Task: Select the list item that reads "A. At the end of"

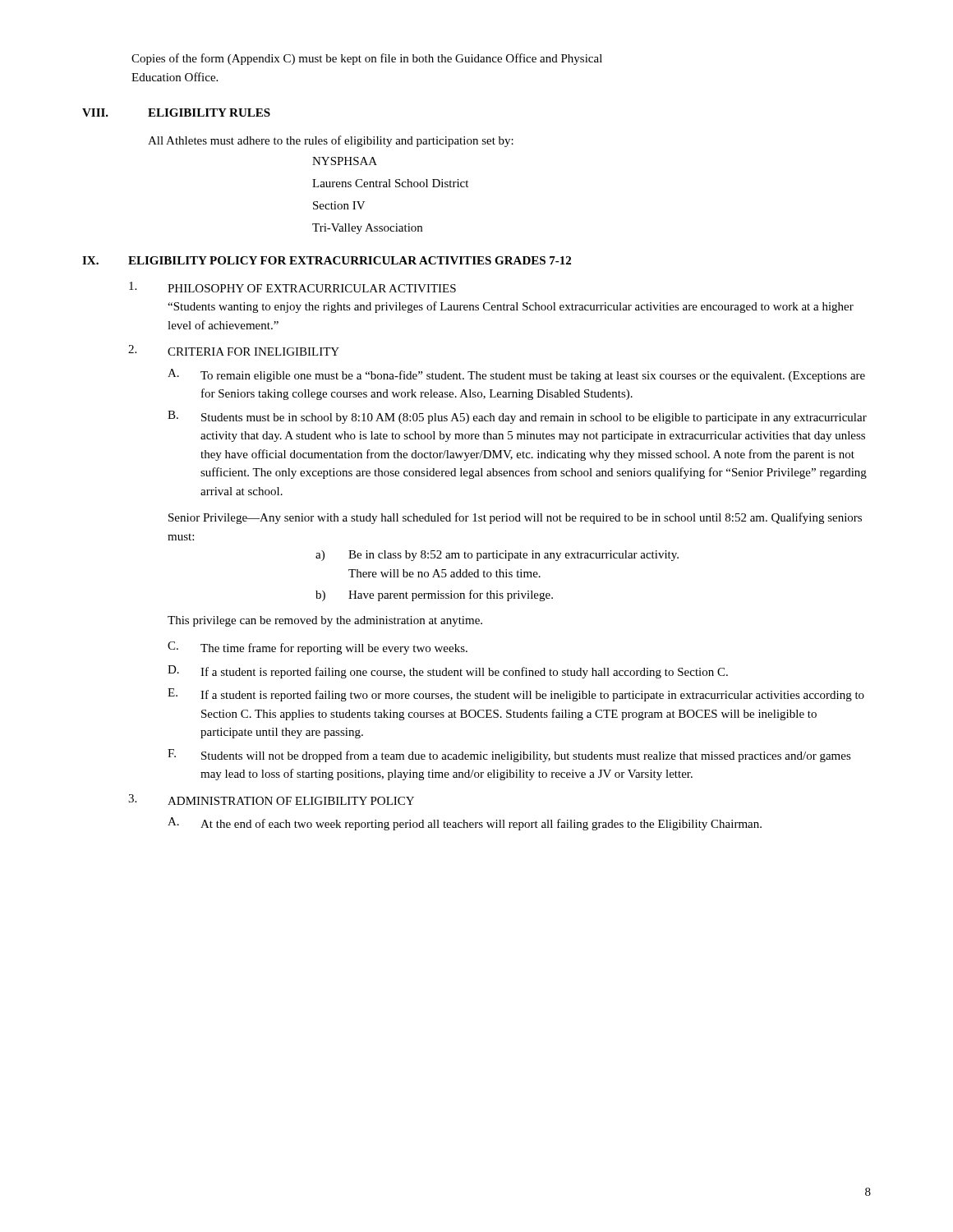Action: point(519,824)
